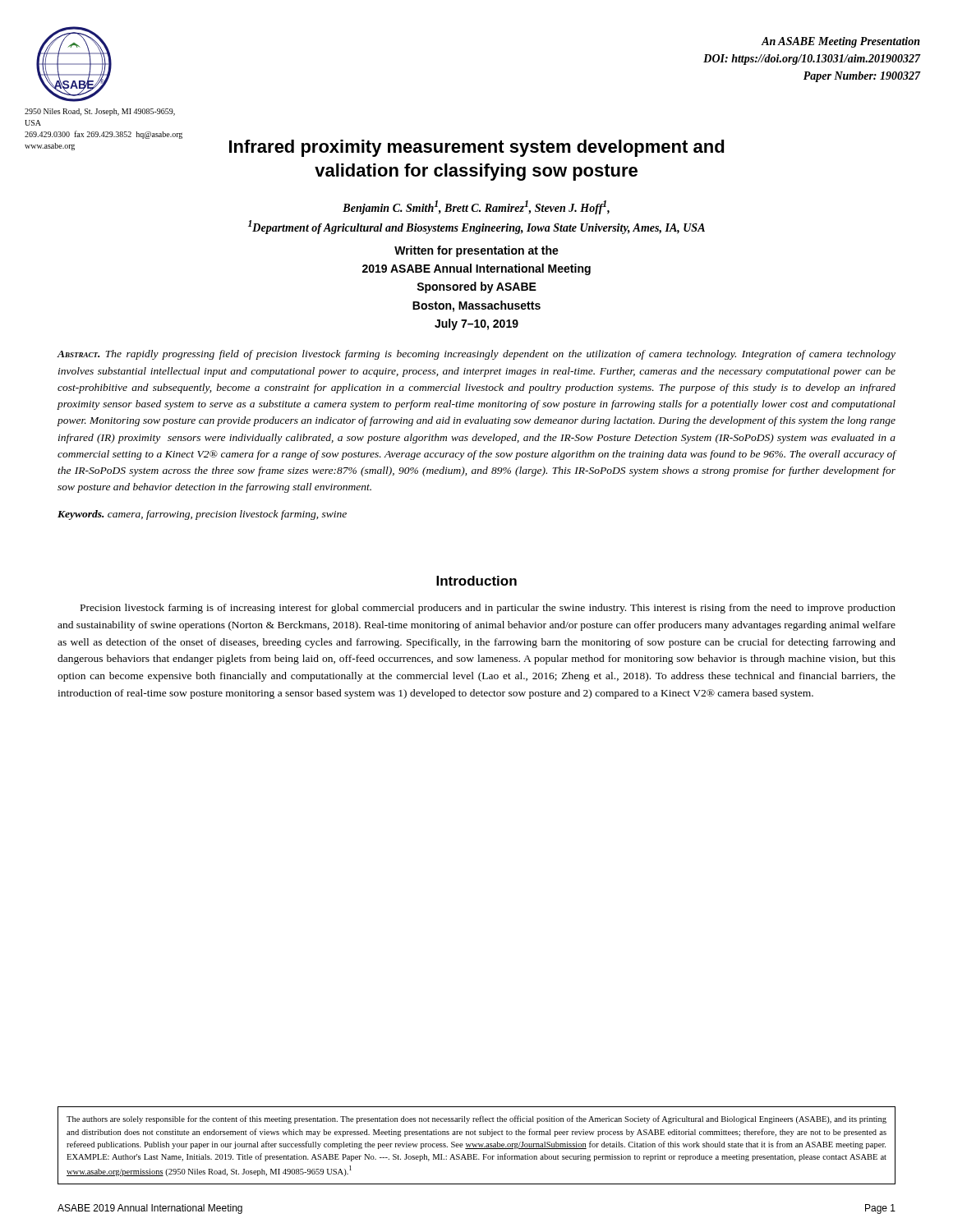The image size is (953, 1232).
Task: Select the logo
Action: 107,88
